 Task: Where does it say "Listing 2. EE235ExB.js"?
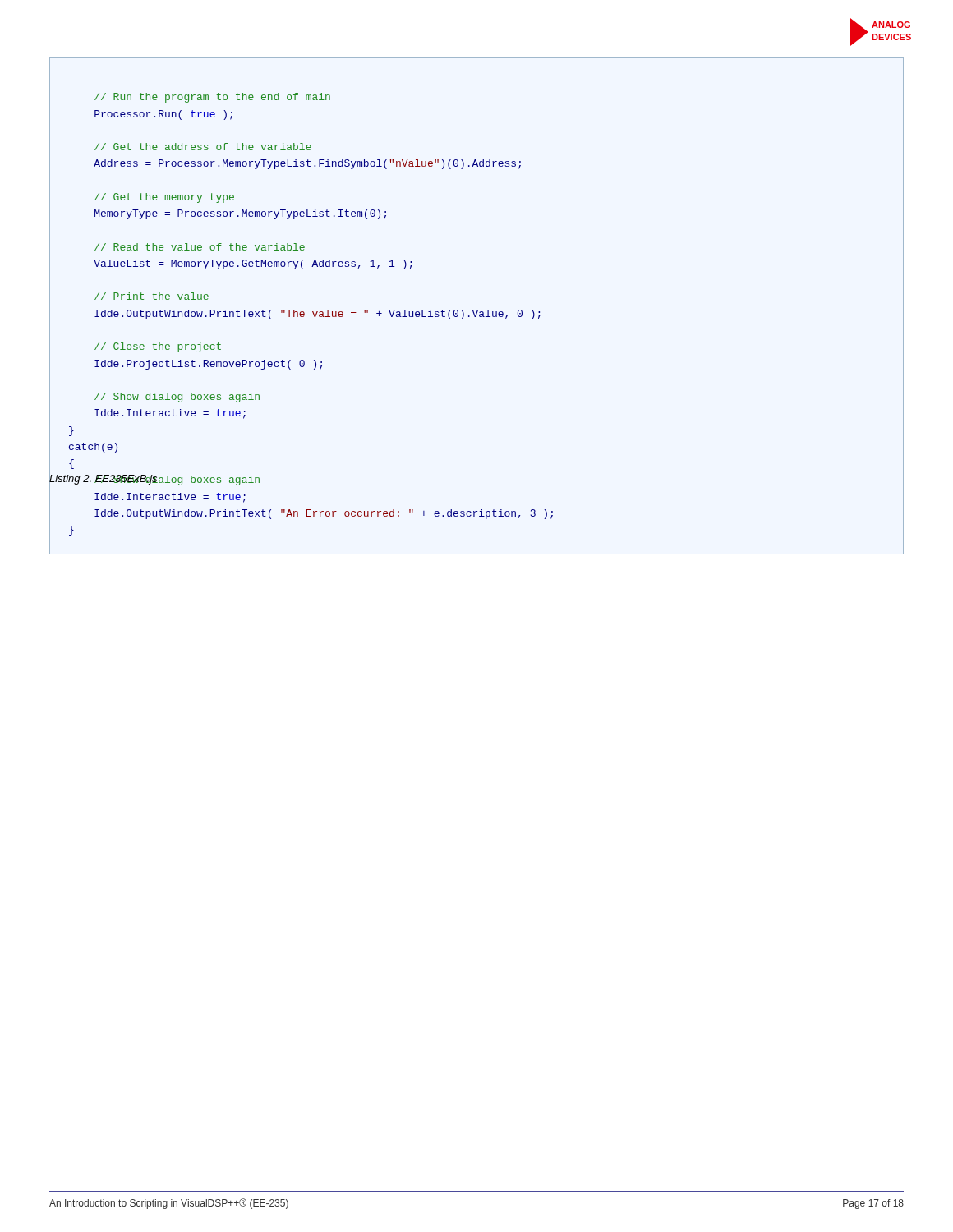click(103, 478)
